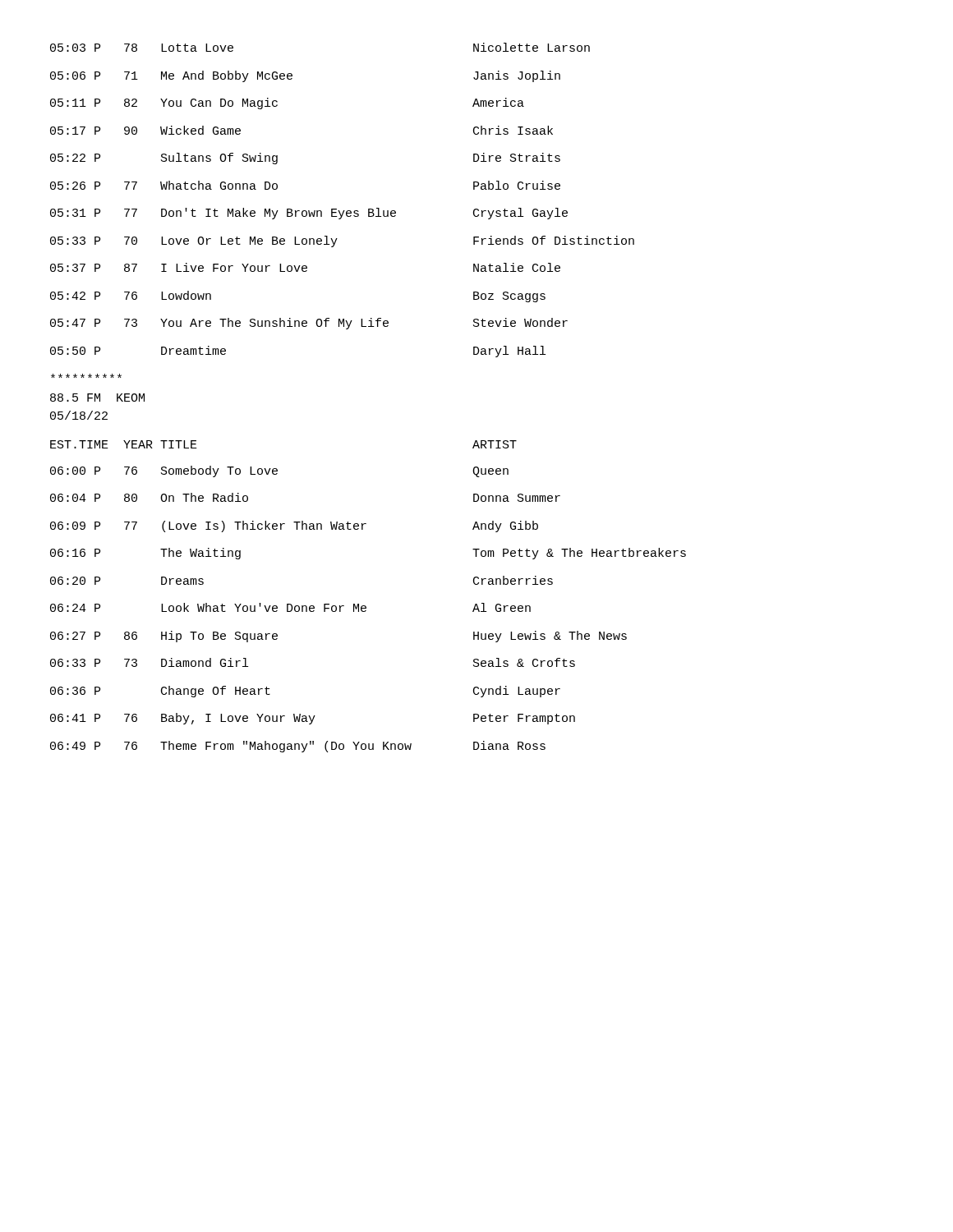This screenshot has width=953, height=1232.
Task: Locate the list item with the text "05:31 P 77 Don't It Make My"
Action: 476,214
